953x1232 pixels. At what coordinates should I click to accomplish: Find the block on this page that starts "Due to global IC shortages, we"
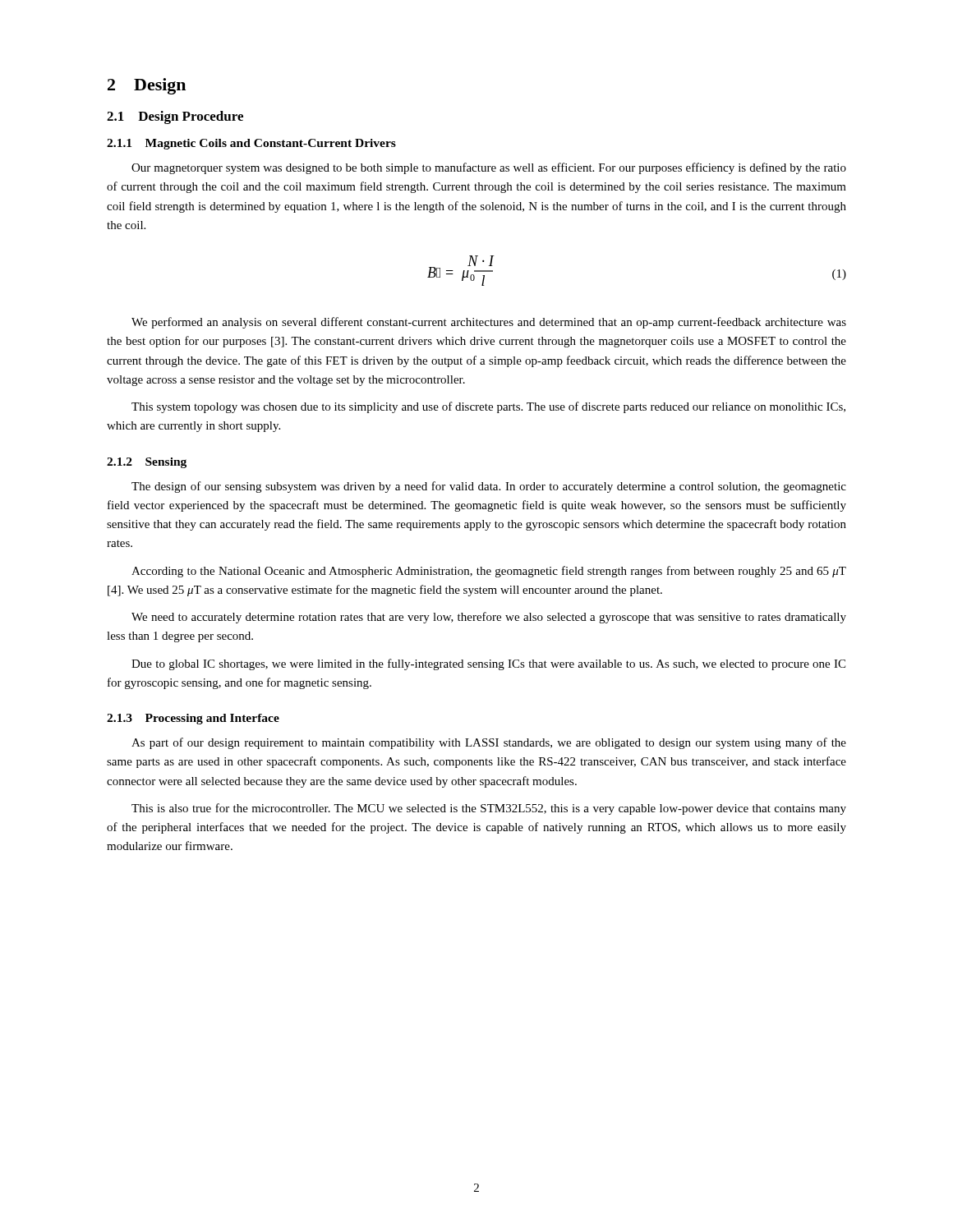click(476, 673)
